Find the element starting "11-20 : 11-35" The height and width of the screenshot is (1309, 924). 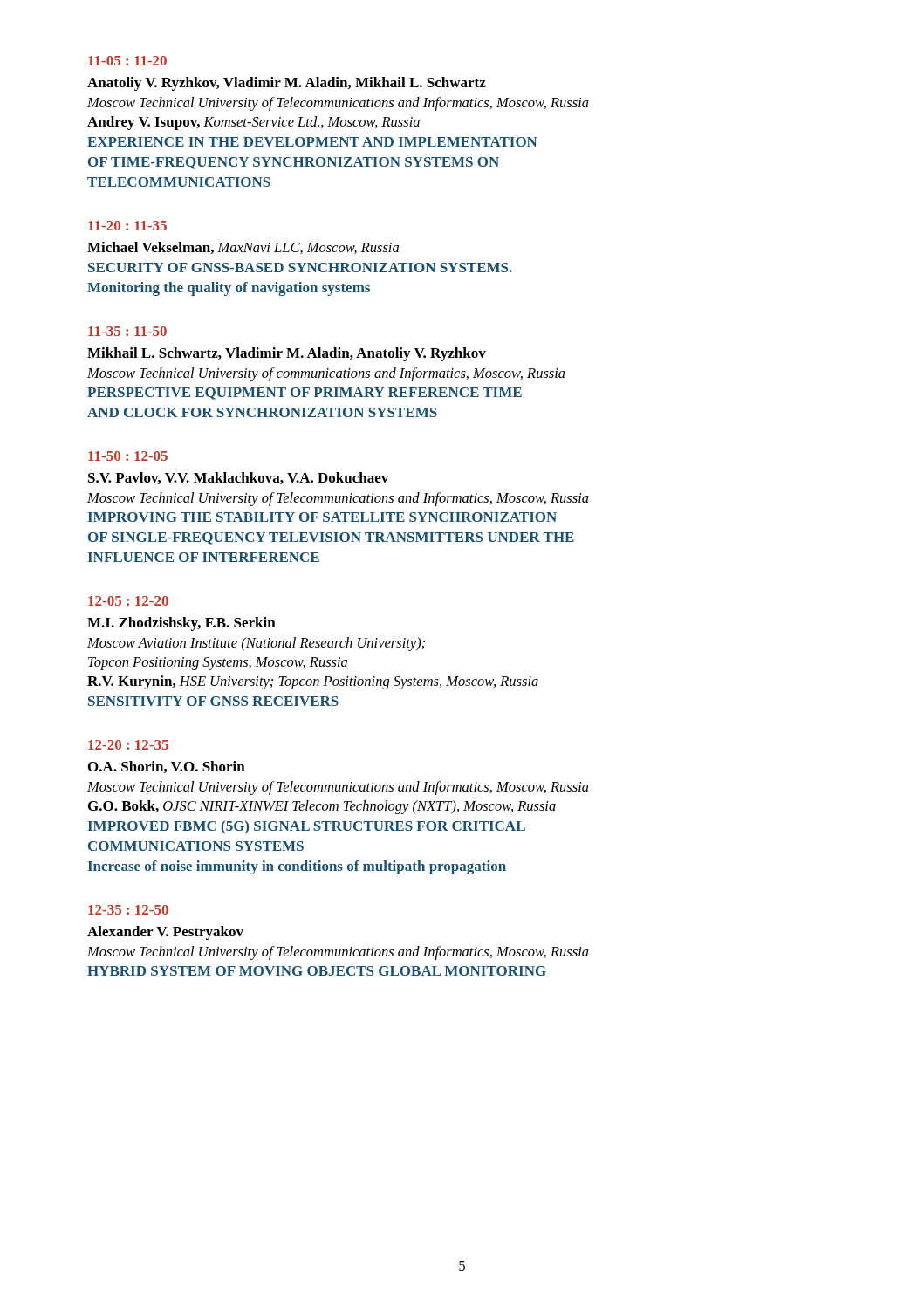tap(127, 226)
